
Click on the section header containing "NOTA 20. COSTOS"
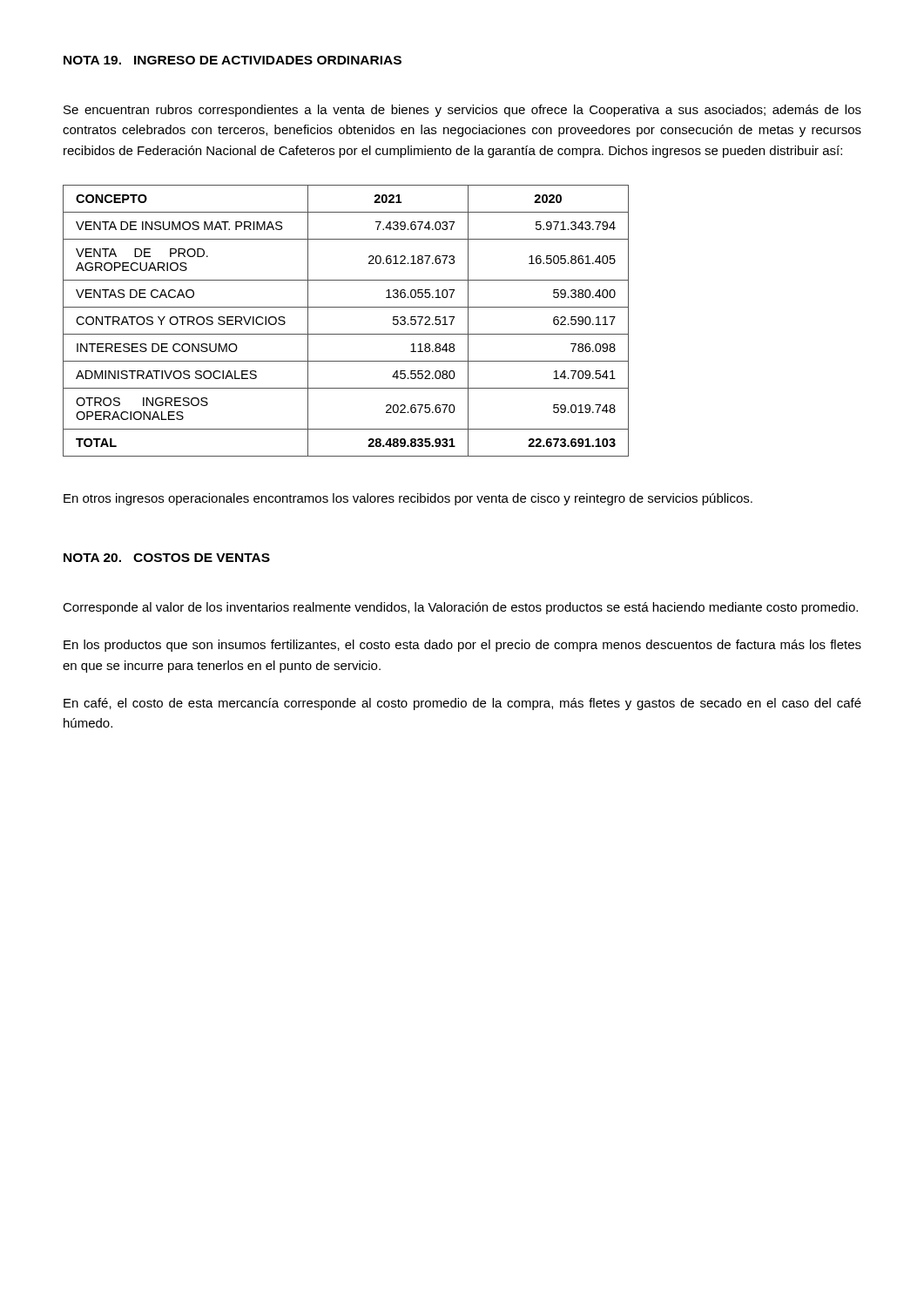[x=166, y=557]
